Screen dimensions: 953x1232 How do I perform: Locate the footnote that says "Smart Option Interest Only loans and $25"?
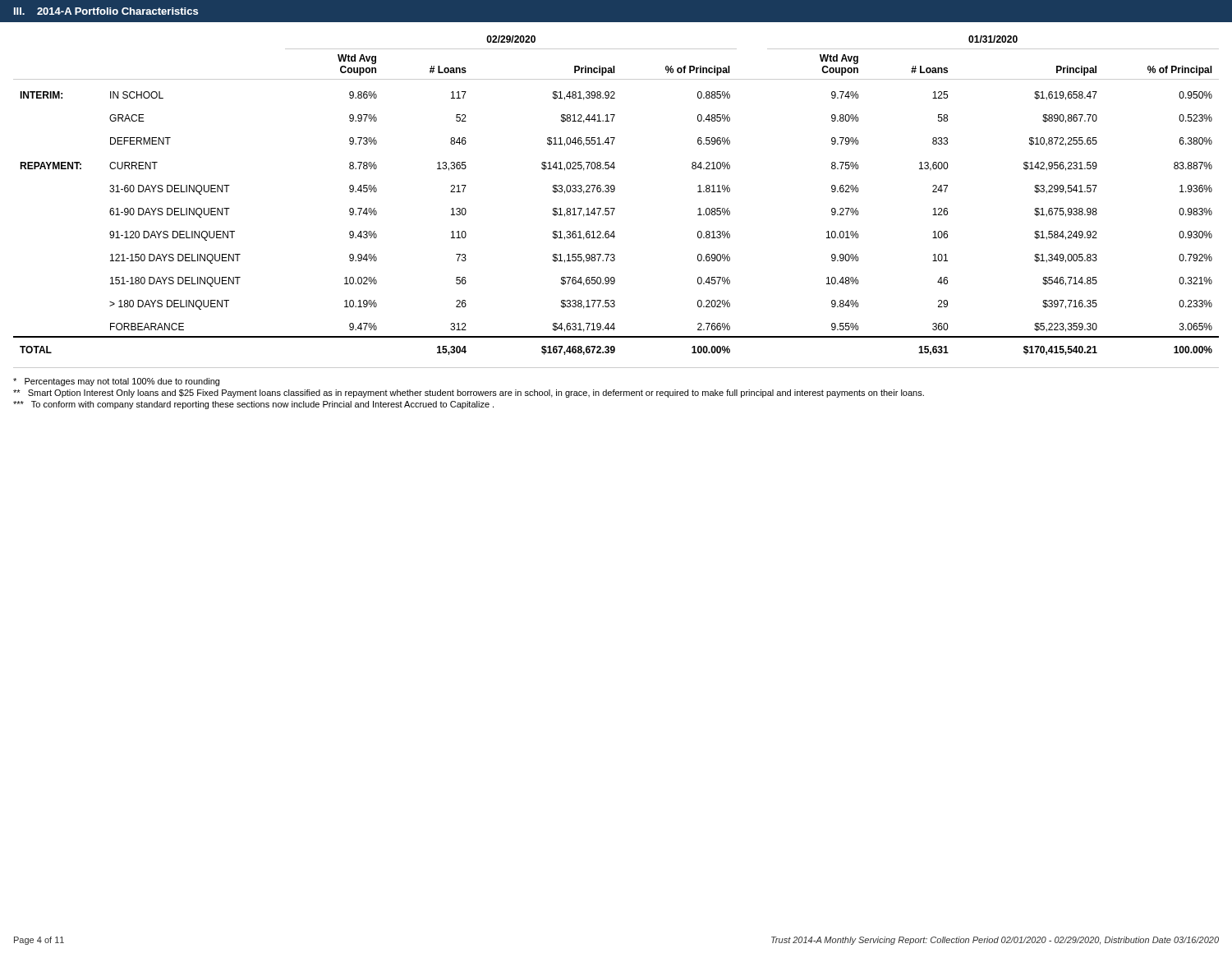coord(616,393)
